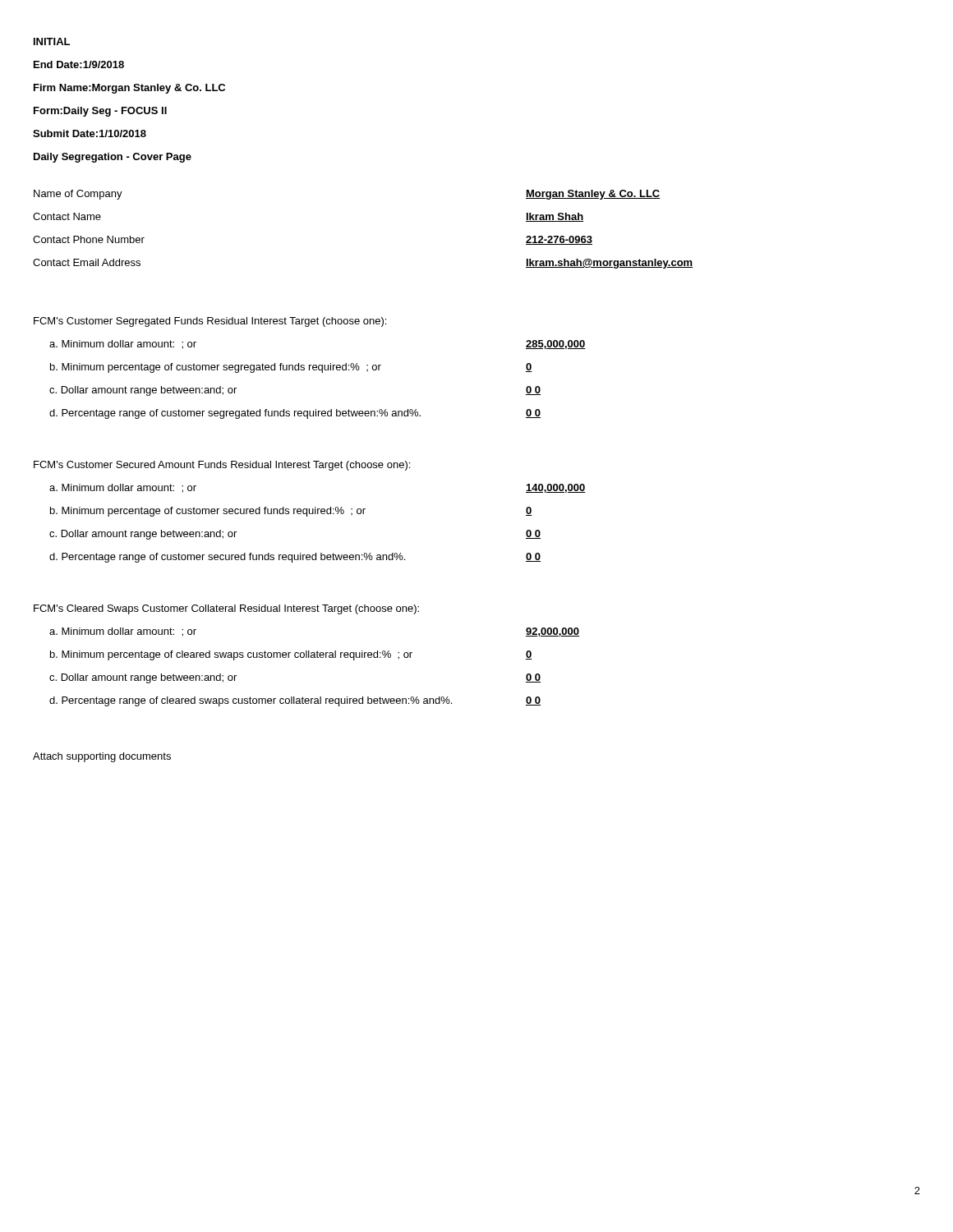Locate the text block containing "Morgan Stanley & Co. LLC"
The height and width of the screenshot is (1232, 953).
(593, 195)
